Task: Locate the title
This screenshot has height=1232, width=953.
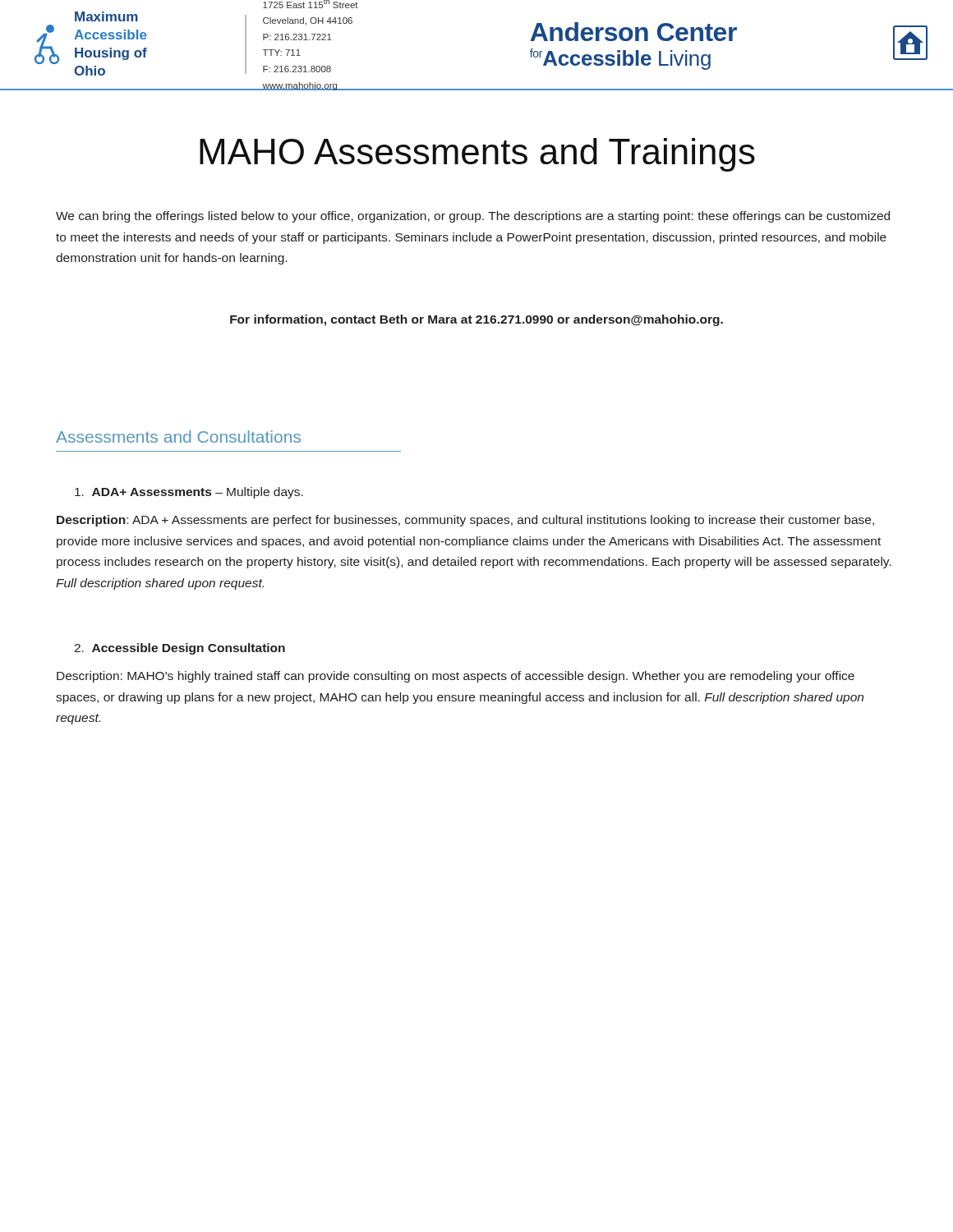Action: tap(476, 152)
